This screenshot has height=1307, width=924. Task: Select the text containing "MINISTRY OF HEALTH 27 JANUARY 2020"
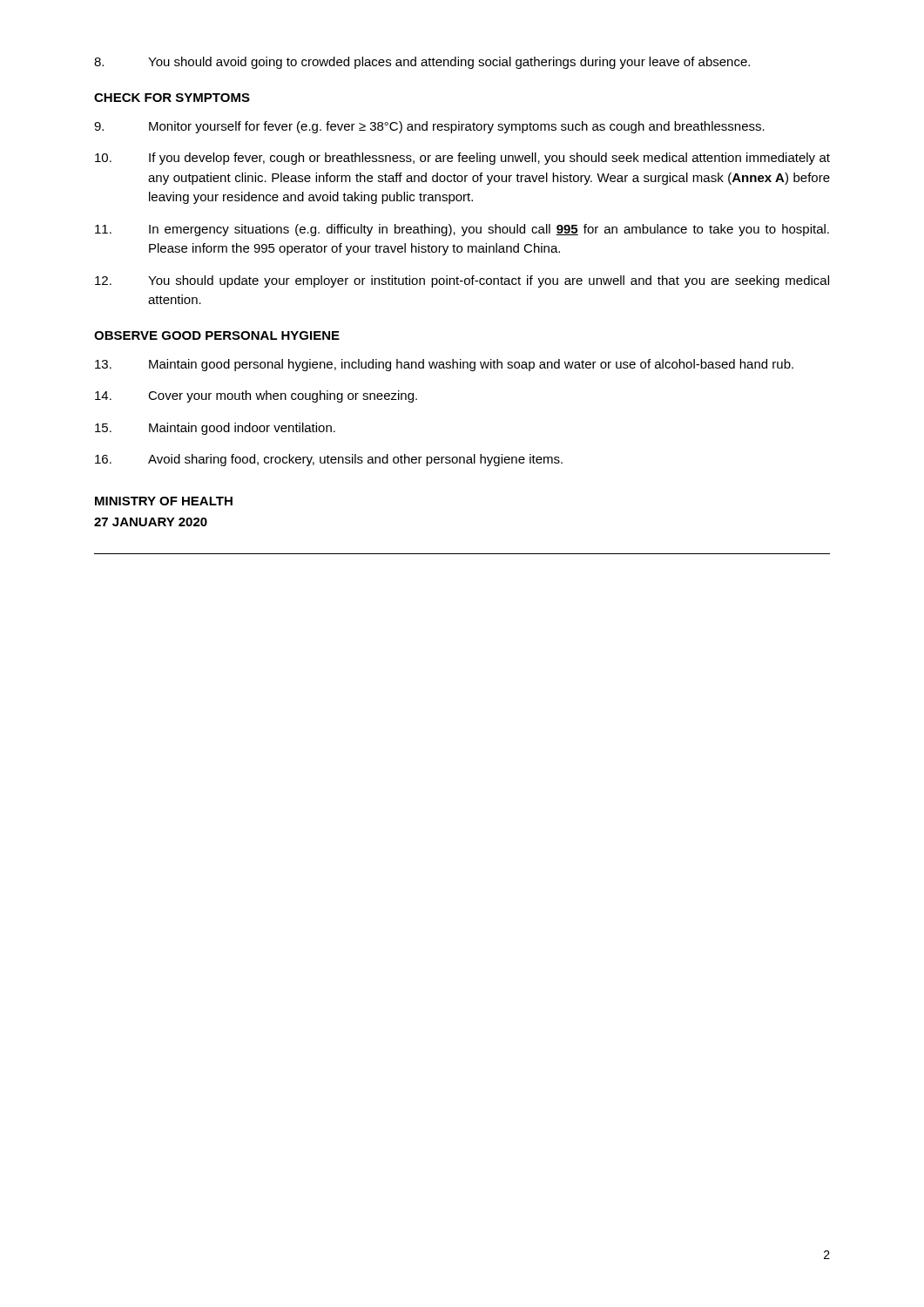tap(164, 511)
